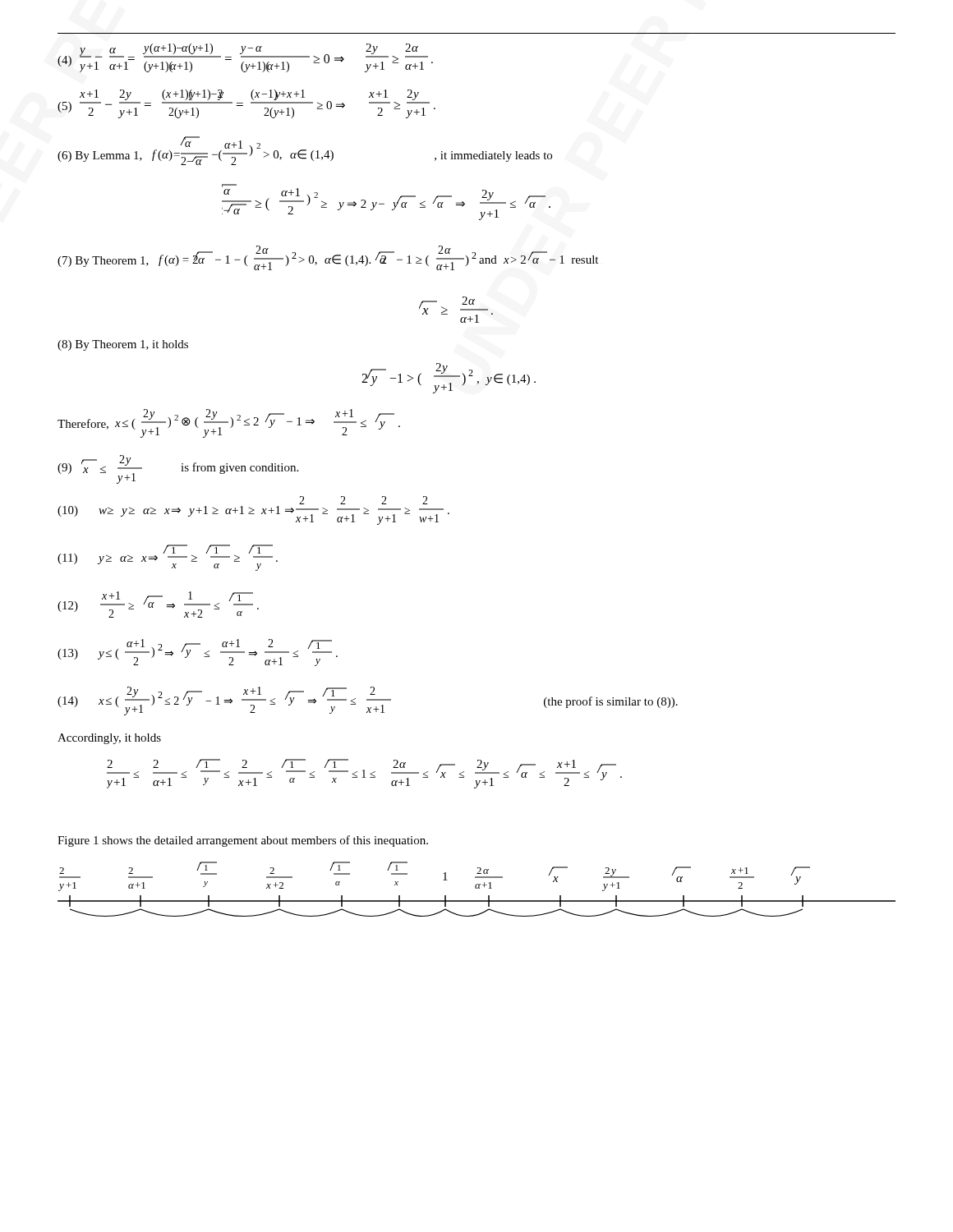Select the text block starting "(14) x ≤ ("

click(368, 703)
